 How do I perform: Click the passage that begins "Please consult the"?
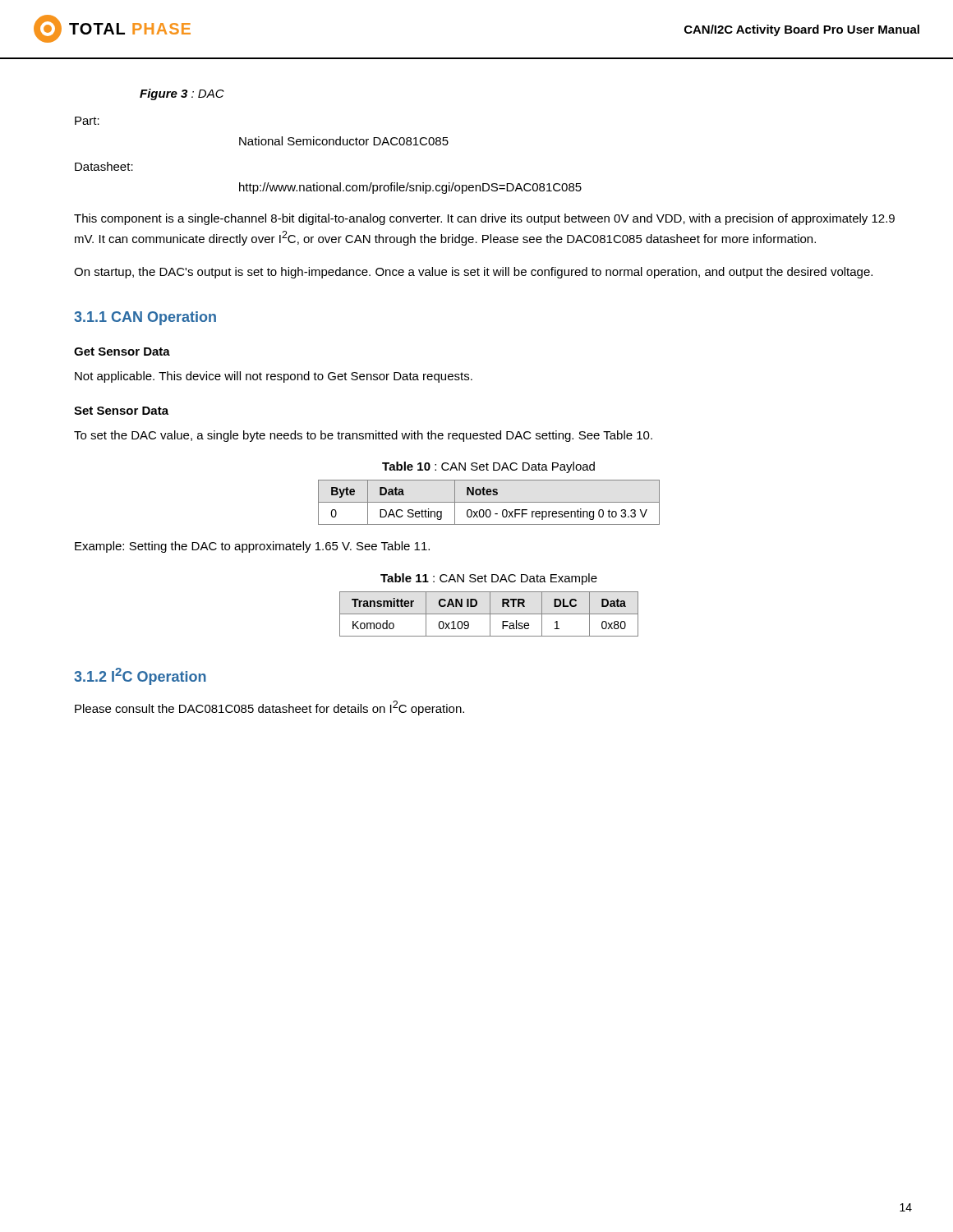point(270,707)
